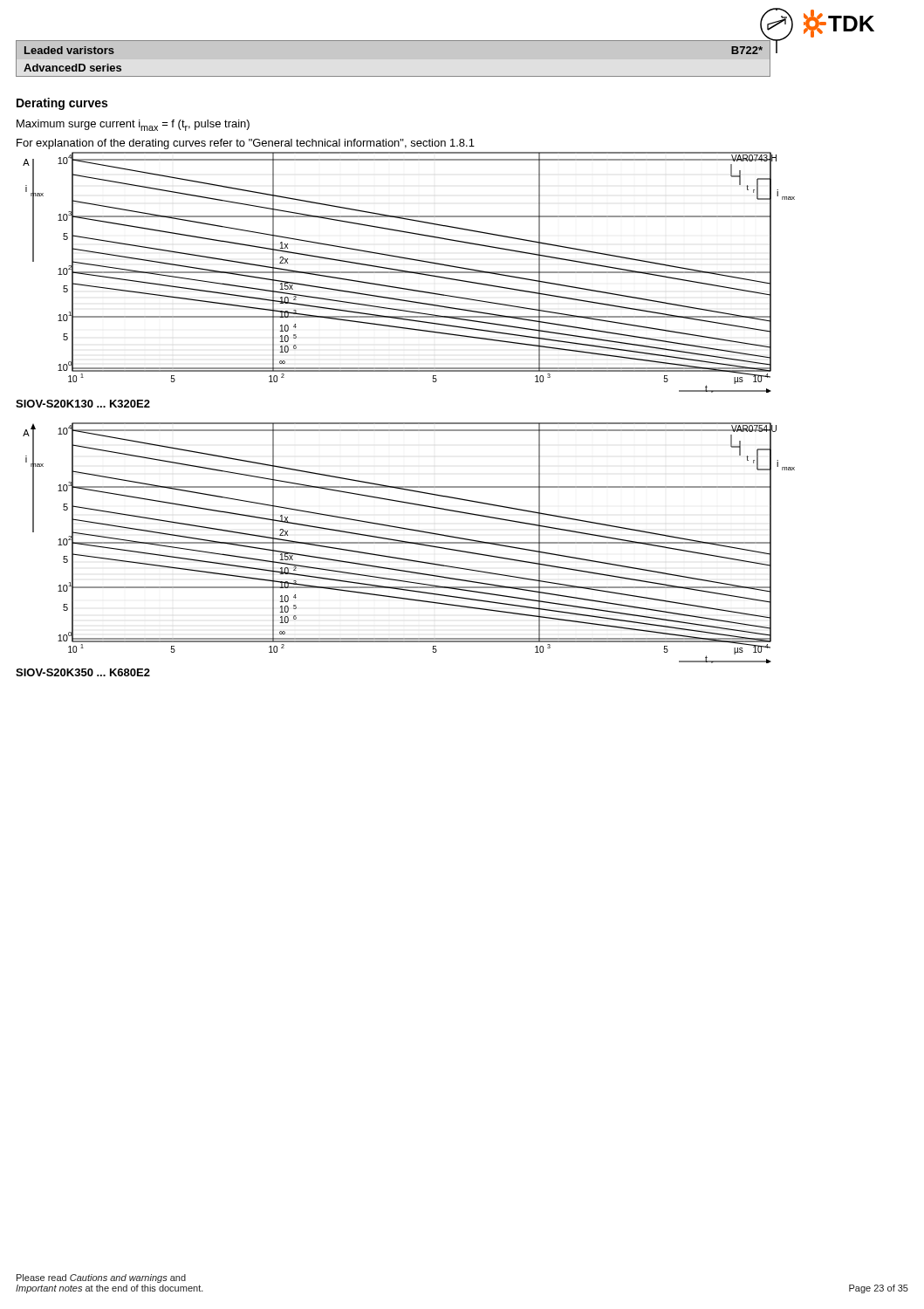
Task: Click the passage that begins "Maximum surge current imax = f (tr, pulse"
Action: (x=245, y=133)
